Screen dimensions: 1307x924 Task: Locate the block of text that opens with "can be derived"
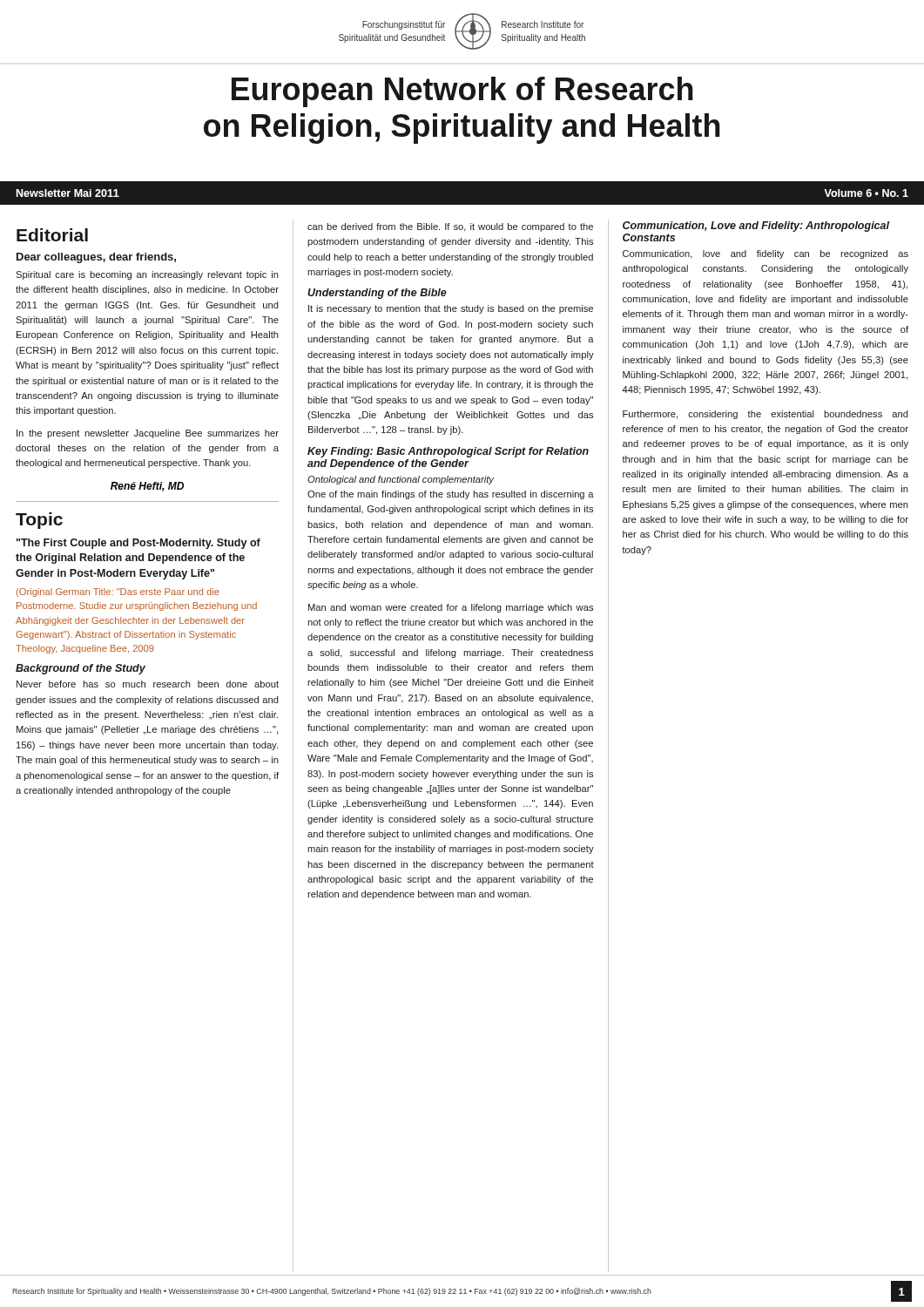tap(450, 249)
